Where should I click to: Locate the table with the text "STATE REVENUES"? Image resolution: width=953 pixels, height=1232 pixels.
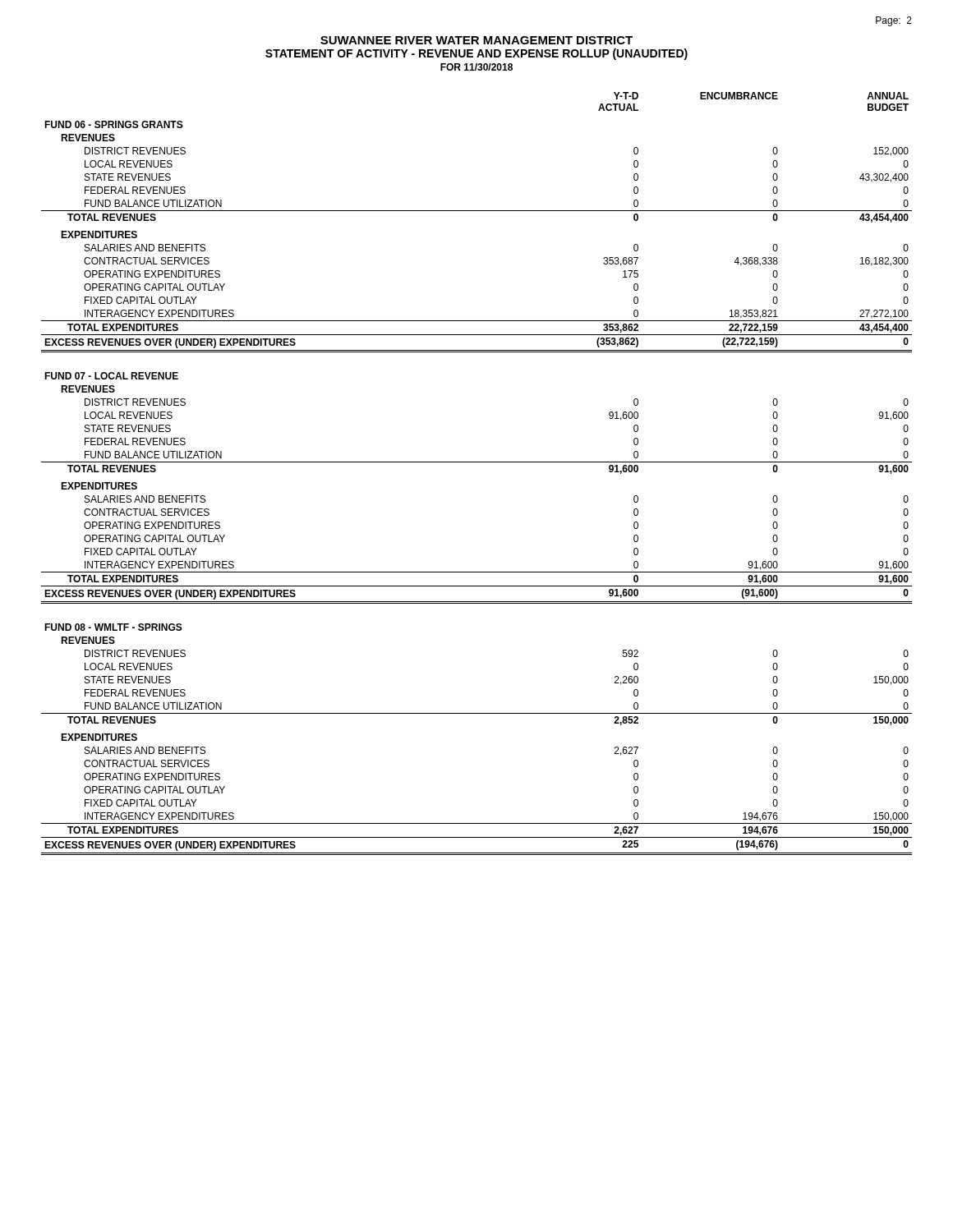point(476,472)
